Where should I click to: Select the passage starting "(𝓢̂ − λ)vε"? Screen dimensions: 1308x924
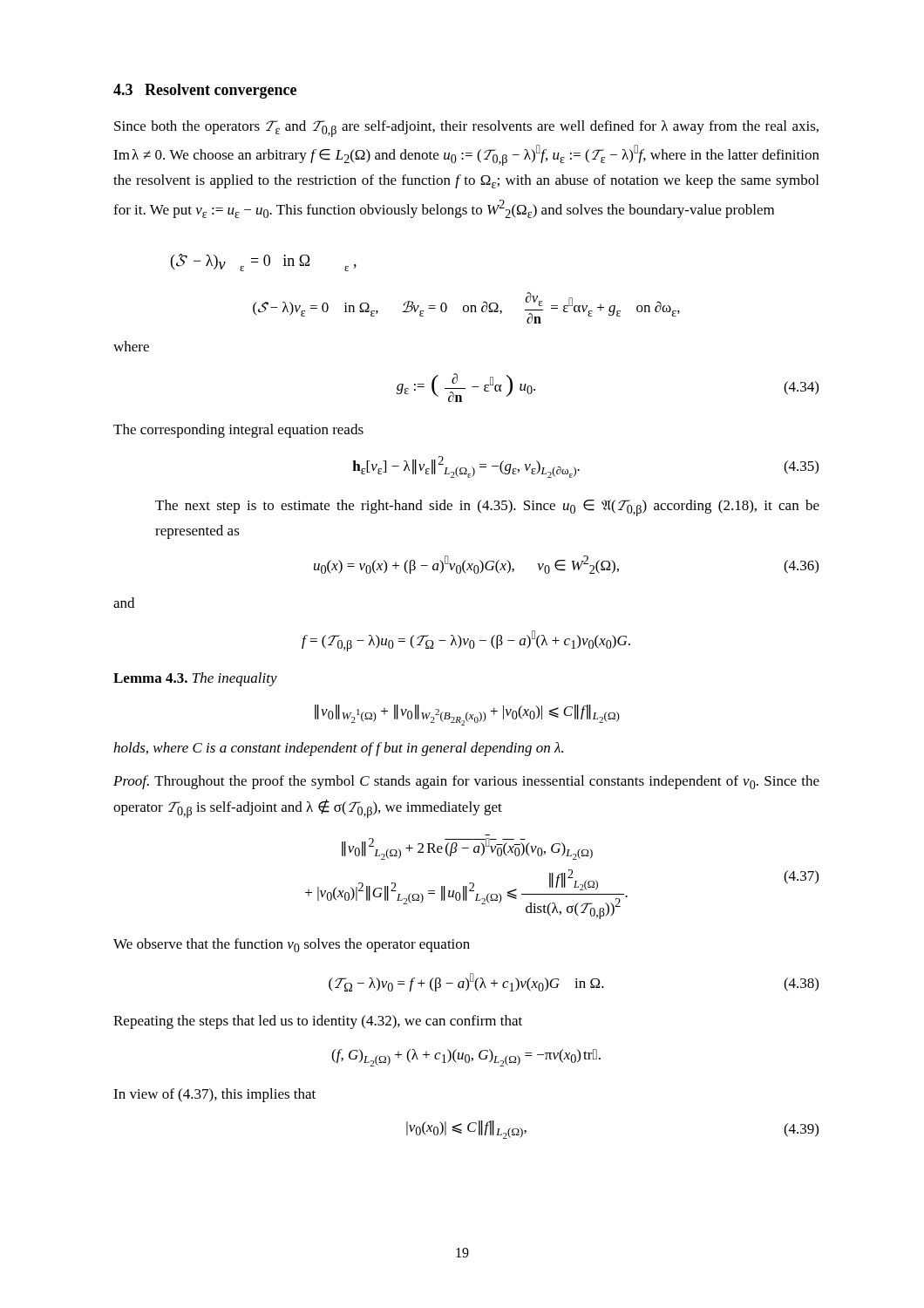(466, 308)
